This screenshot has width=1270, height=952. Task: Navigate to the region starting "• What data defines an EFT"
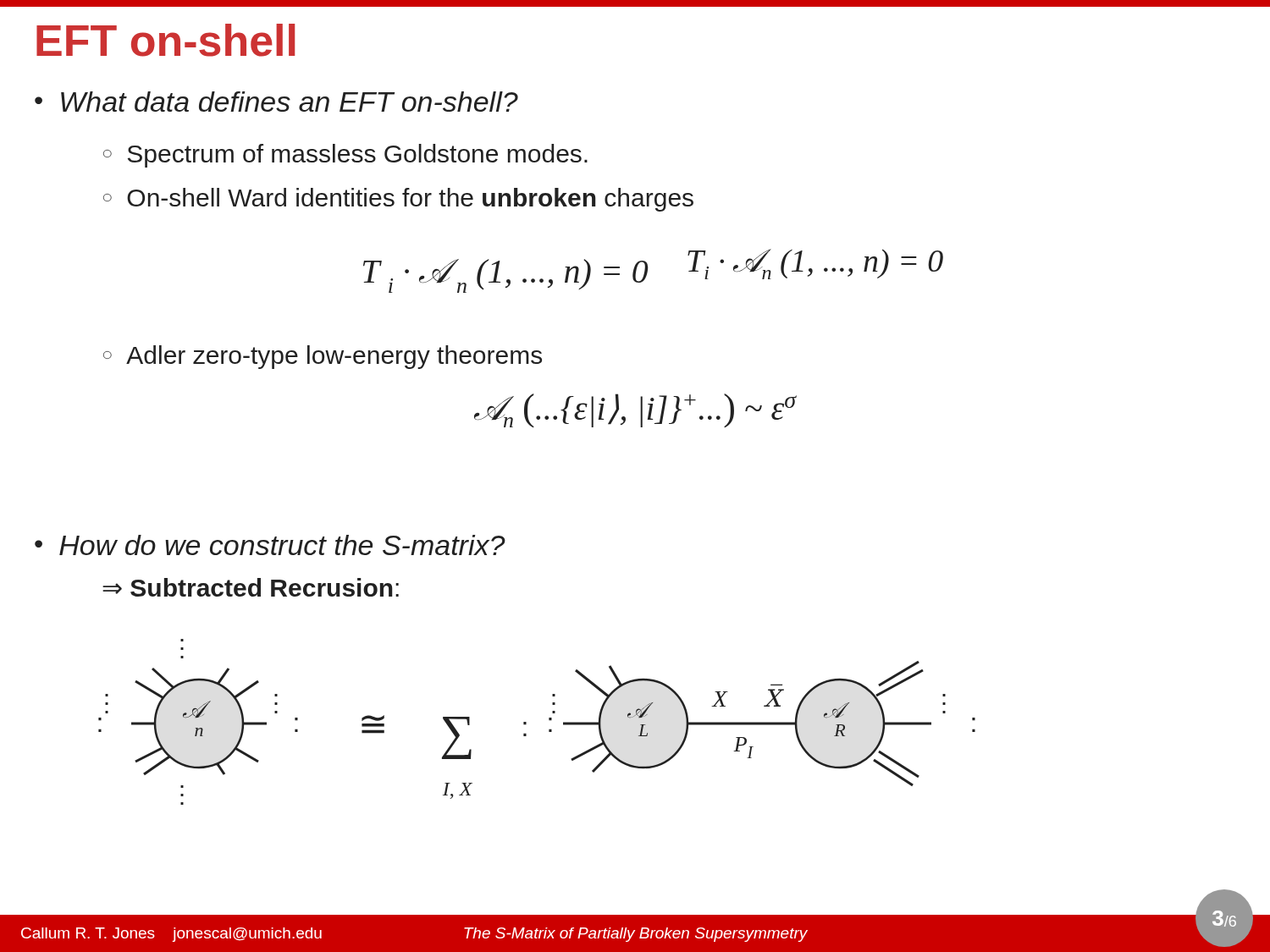click(x=276, y=102)
